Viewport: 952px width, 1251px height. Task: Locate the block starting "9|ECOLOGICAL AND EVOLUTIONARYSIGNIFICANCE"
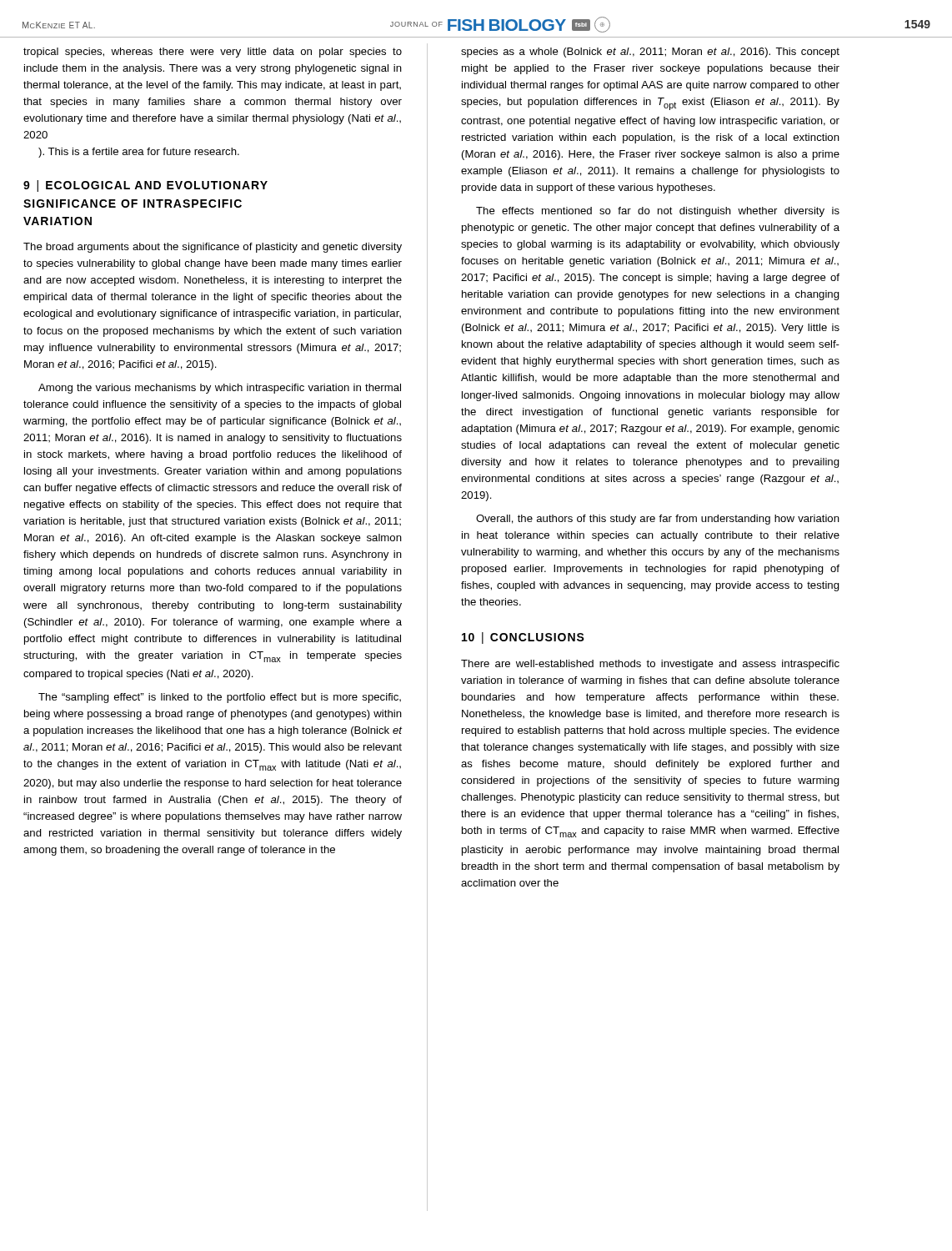tap(146, 203)
